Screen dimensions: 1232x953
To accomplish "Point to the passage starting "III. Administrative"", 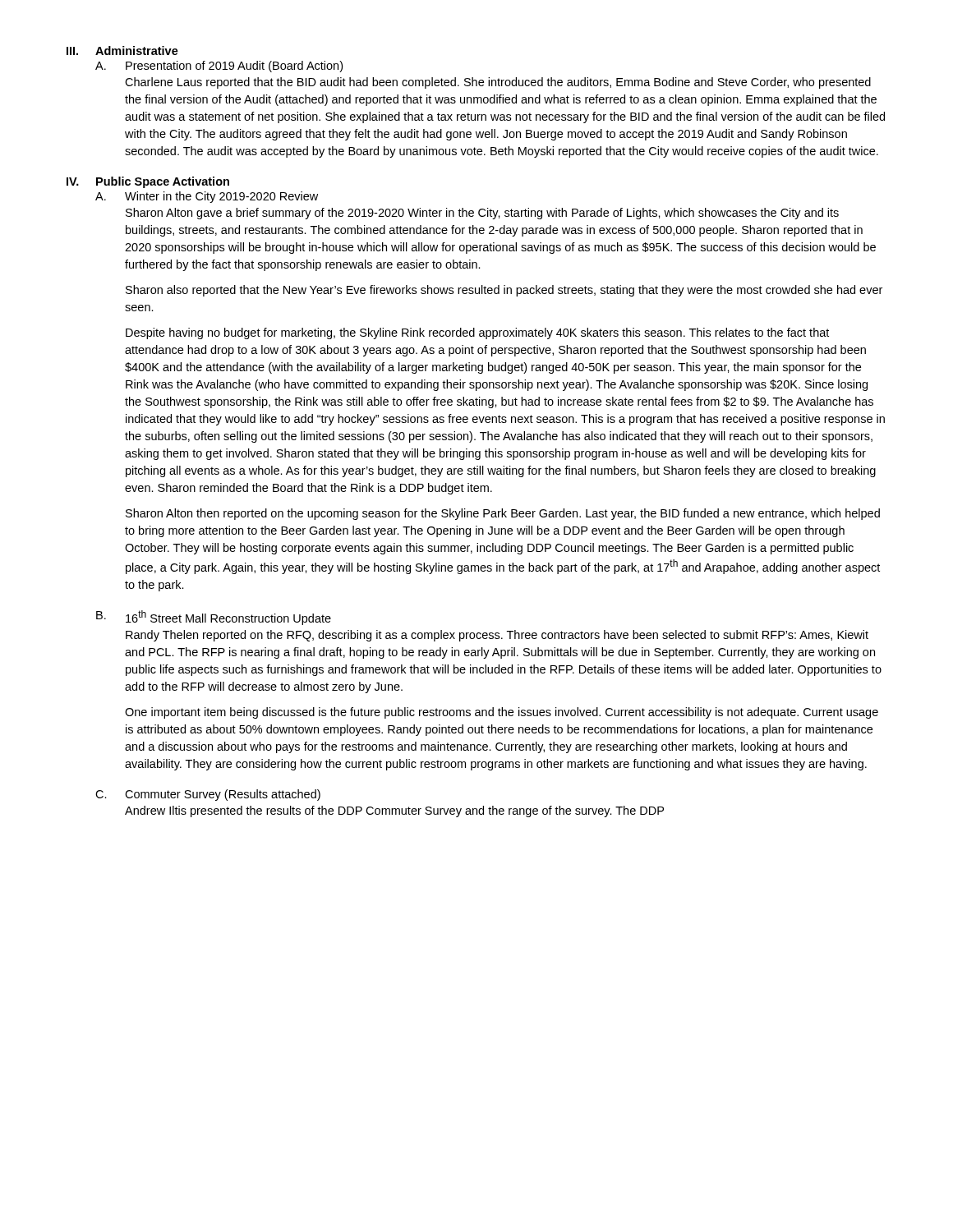I will [x=122, y=51].
